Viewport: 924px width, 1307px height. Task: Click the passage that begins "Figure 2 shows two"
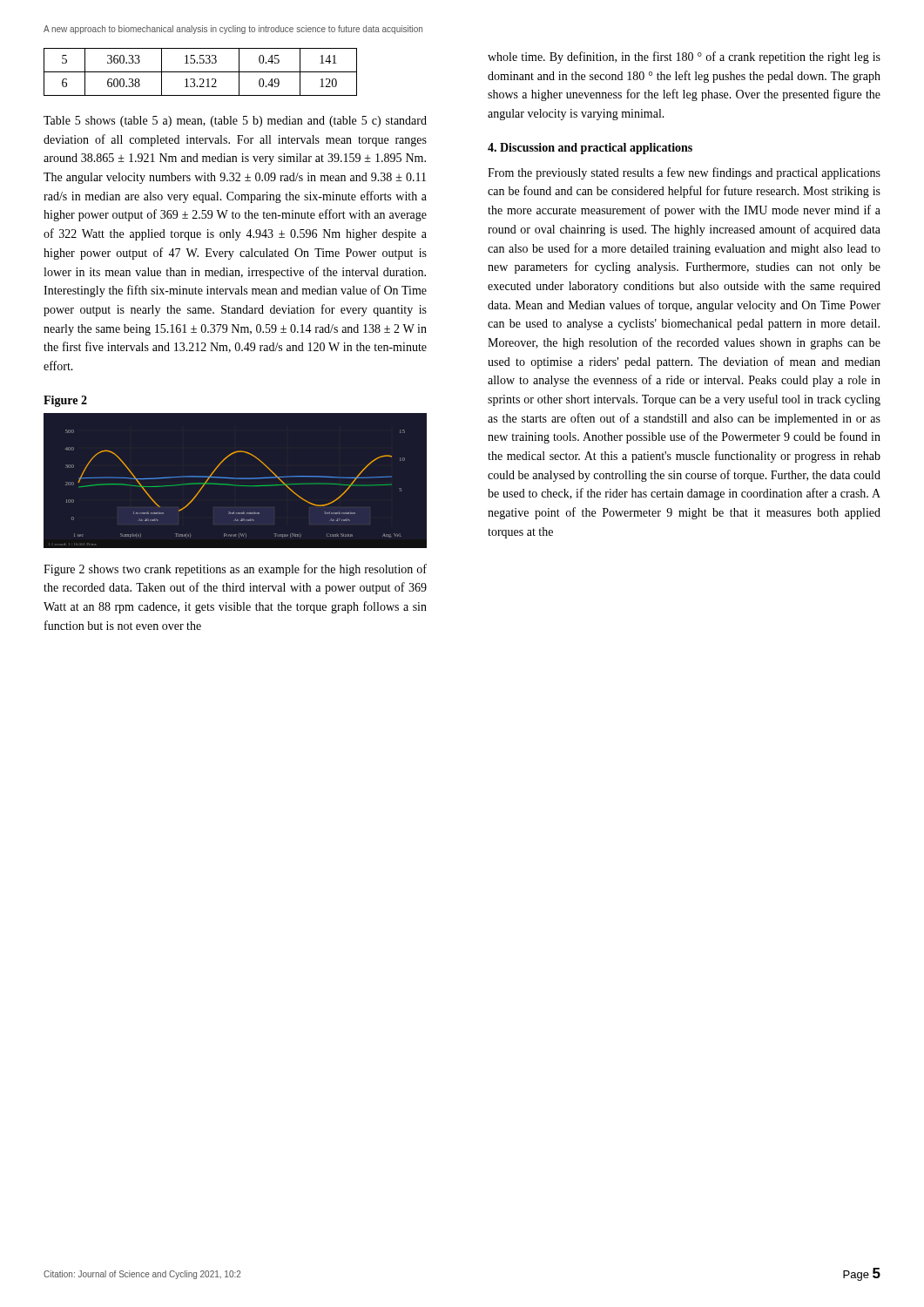pos(235,597)
